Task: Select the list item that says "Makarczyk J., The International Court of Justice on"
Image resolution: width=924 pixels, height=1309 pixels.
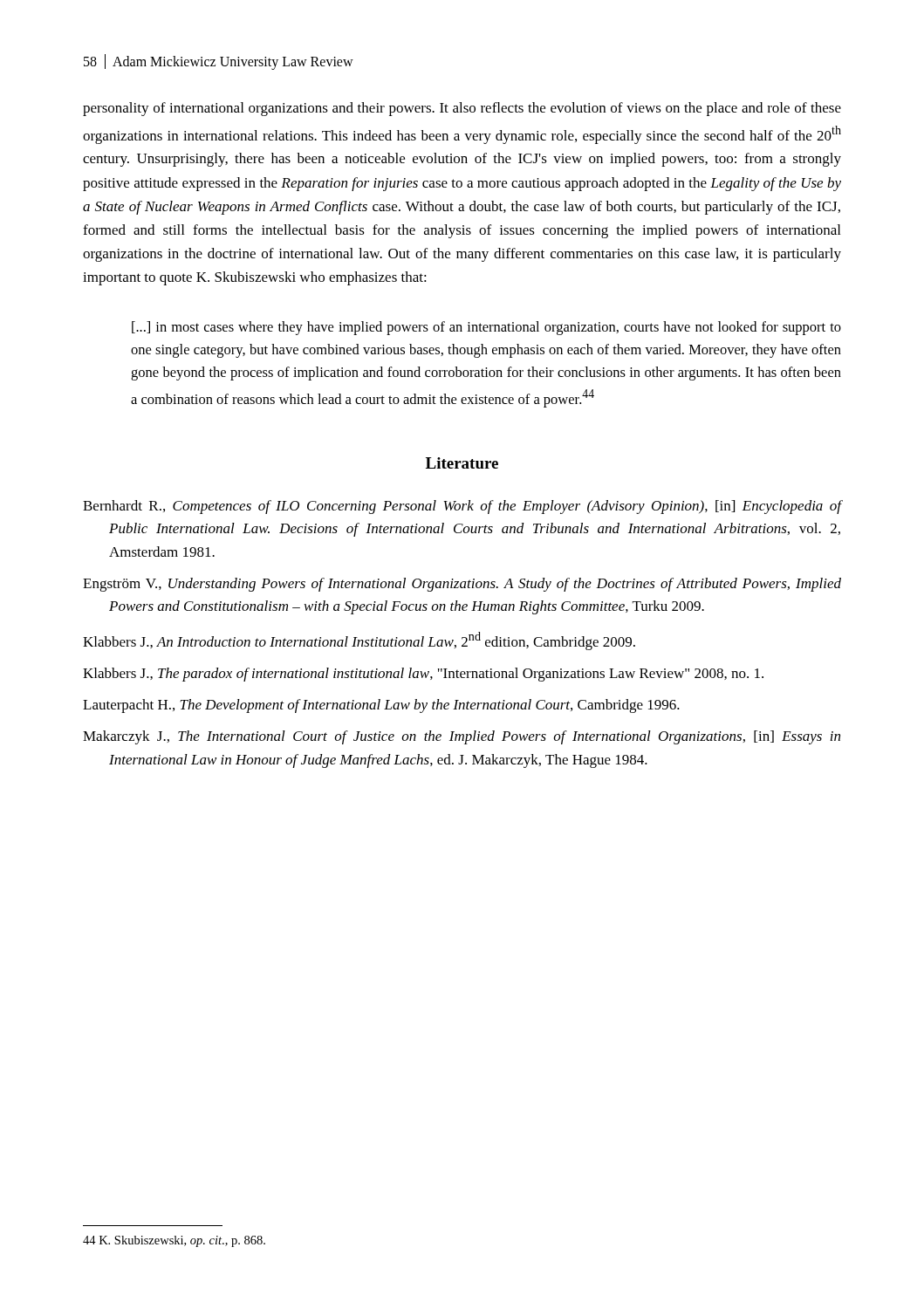Action: pos(462,748)
